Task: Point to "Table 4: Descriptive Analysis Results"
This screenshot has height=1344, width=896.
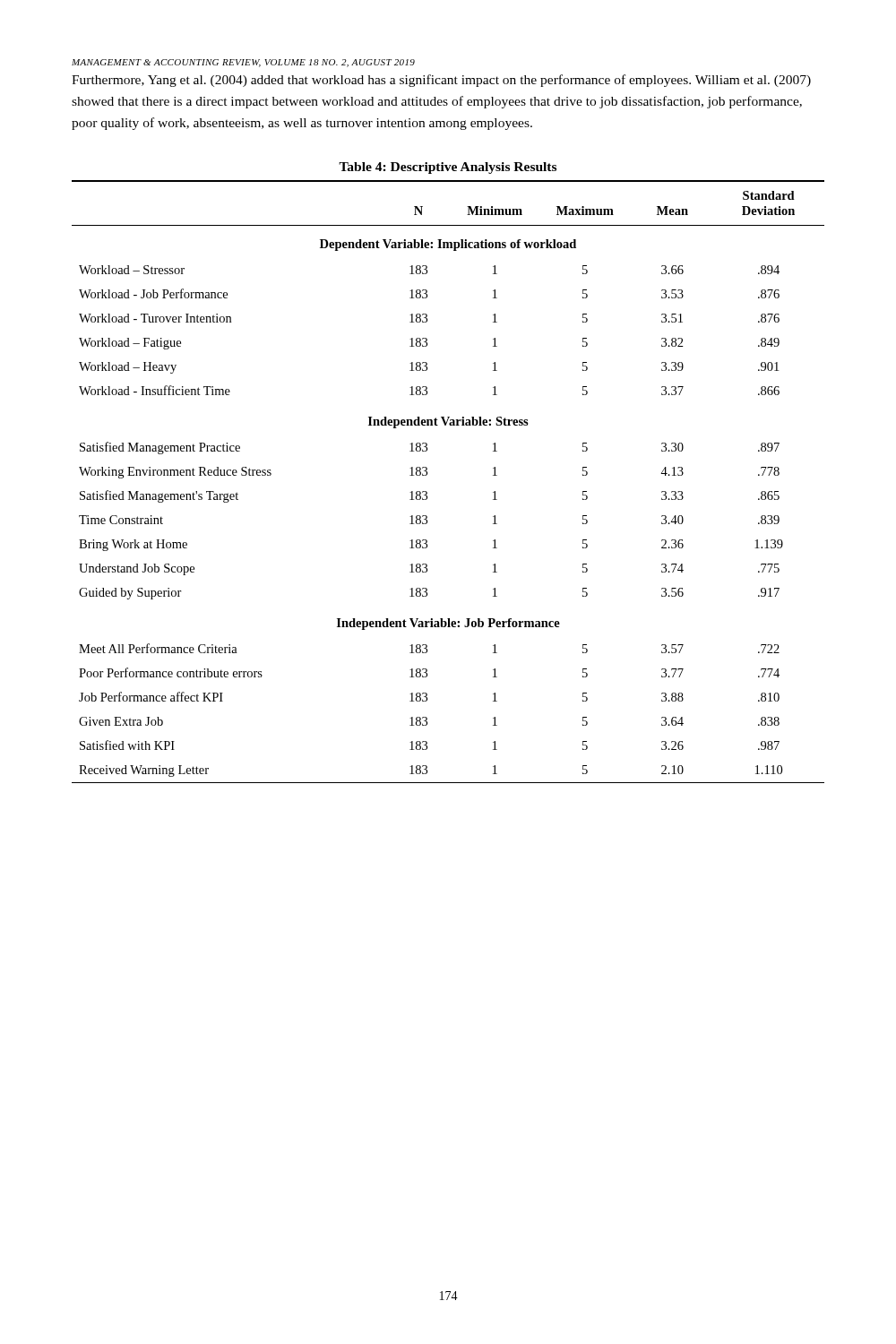Action: 448,166
